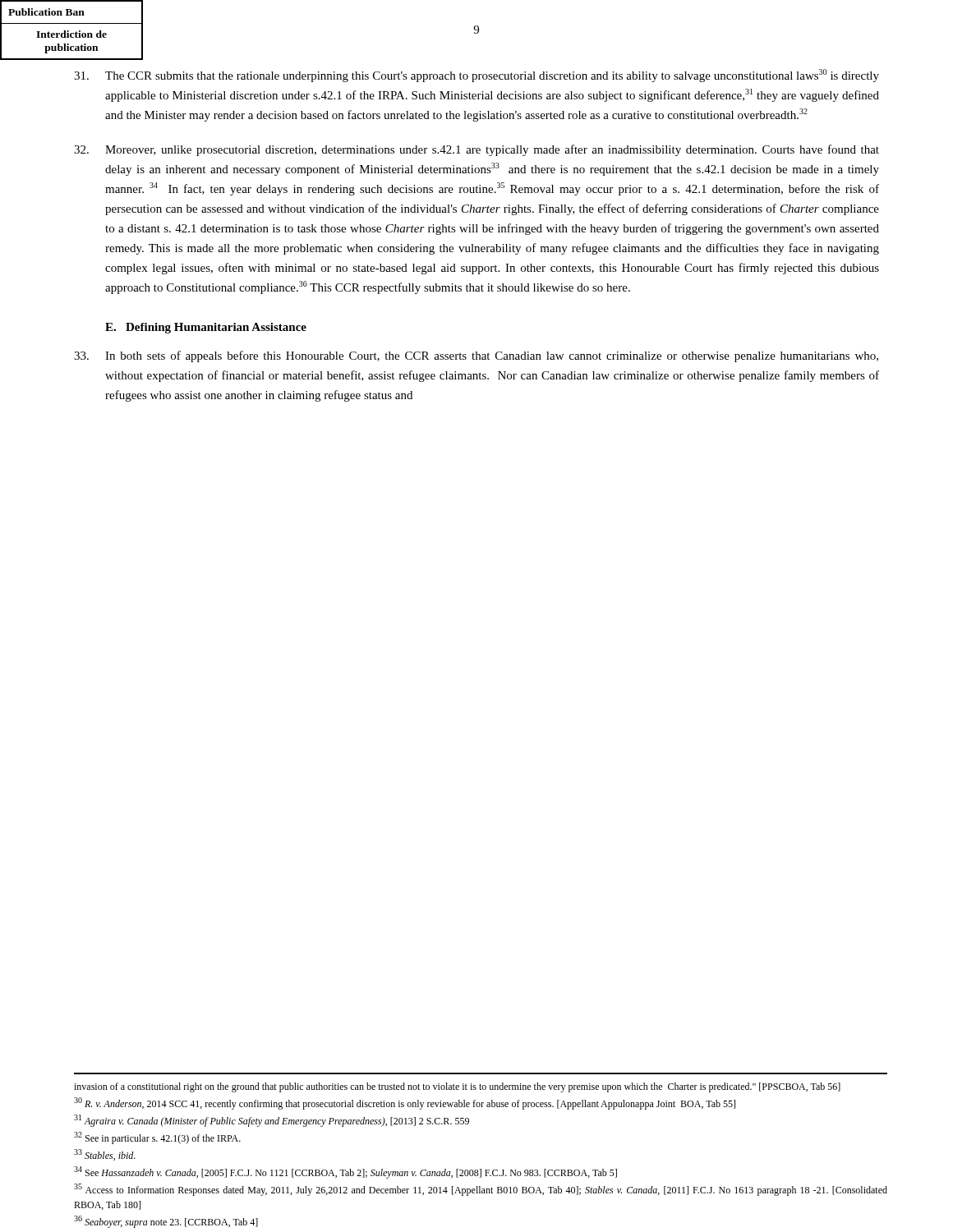Click the passage that begins "Moreover, unlike prosecutorial discretion, determinations under s.42.1 are"
The height and width of the screenshot is (1232, 953).
476,218
